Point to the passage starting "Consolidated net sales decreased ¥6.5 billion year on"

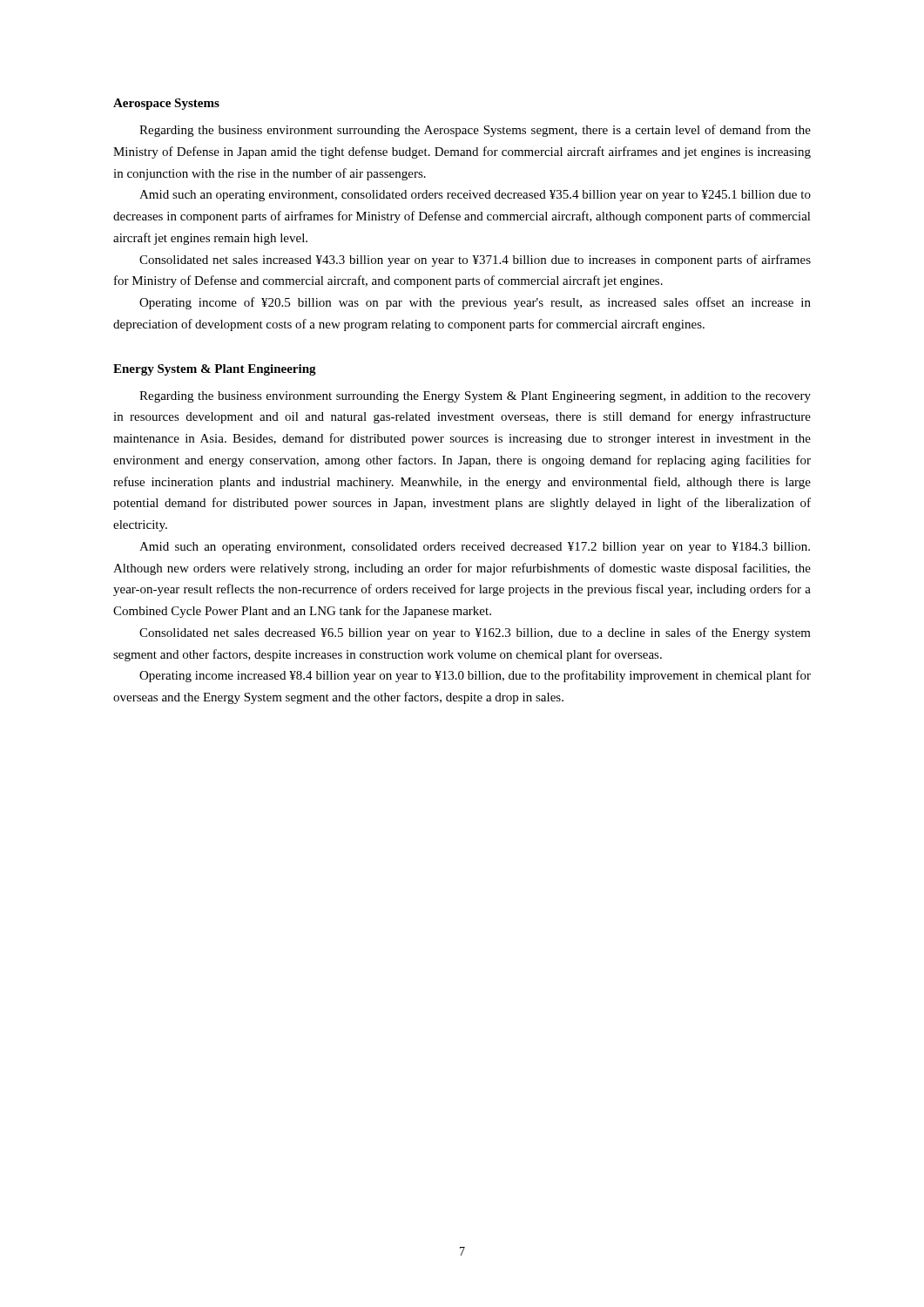tap(462, 643)
